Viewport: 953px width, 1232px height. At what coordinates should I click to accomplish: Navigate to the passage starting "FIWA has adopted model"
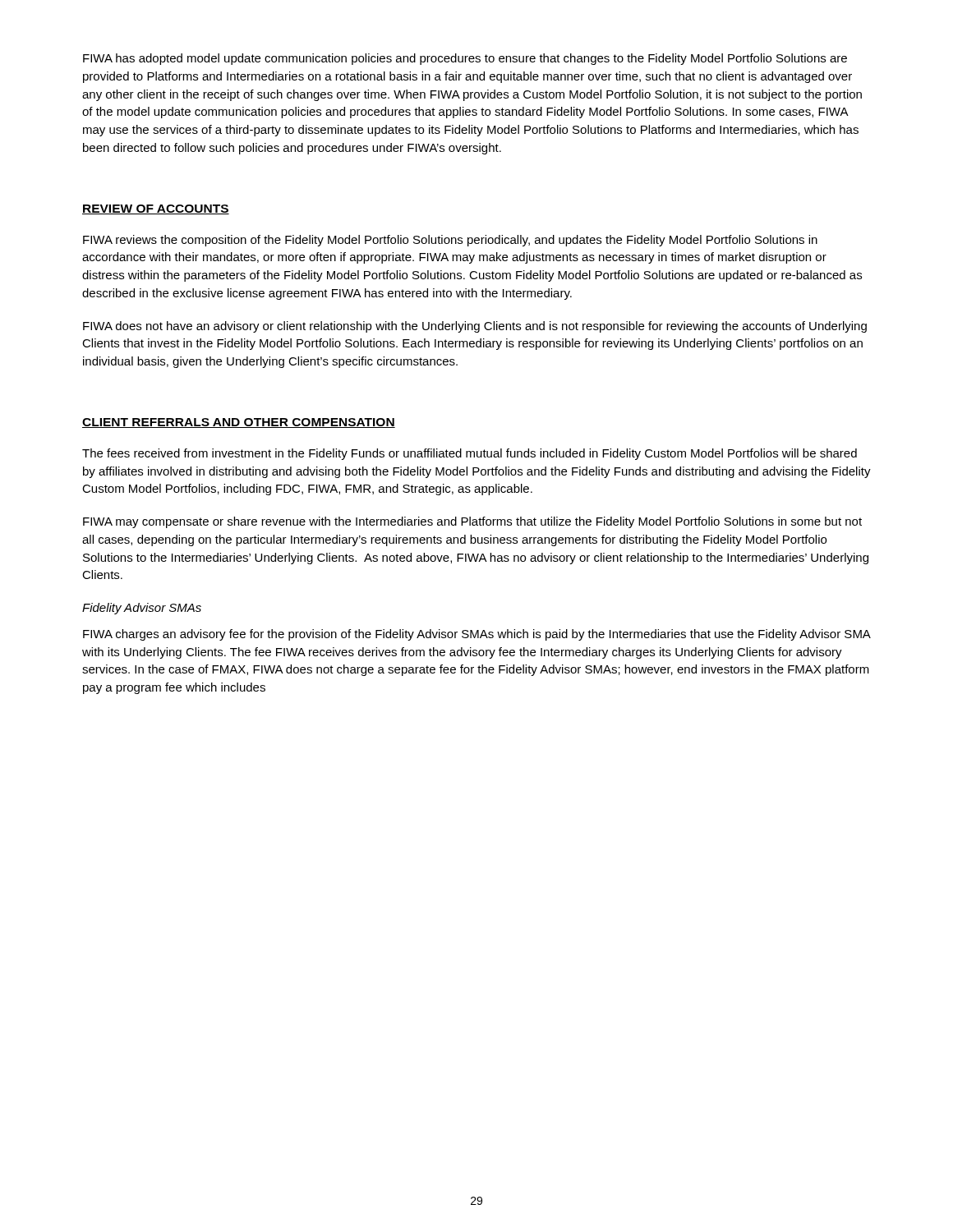click(476, 103)
